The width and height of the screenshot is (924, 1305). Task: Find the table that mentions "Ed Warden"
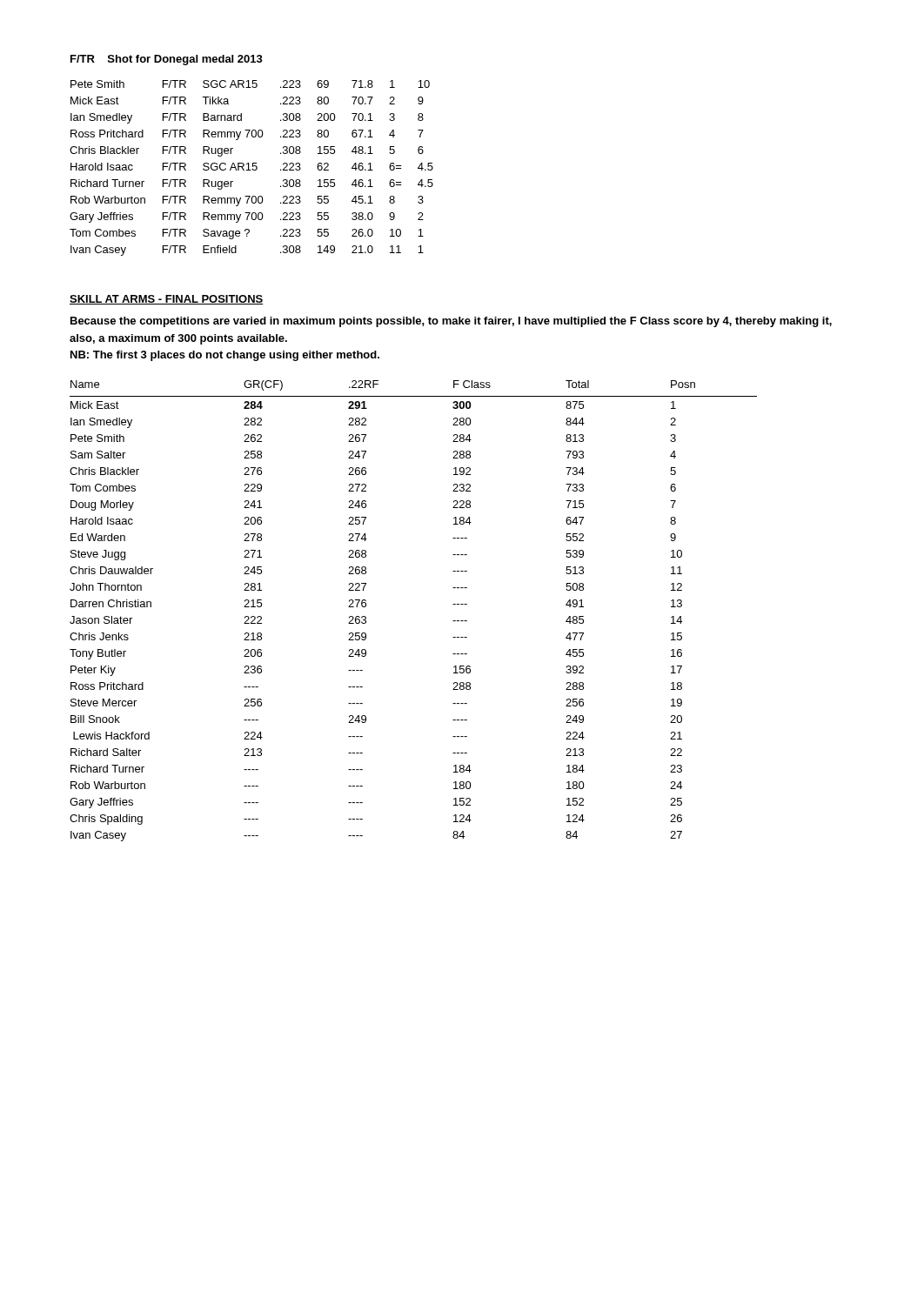point(462,609)
